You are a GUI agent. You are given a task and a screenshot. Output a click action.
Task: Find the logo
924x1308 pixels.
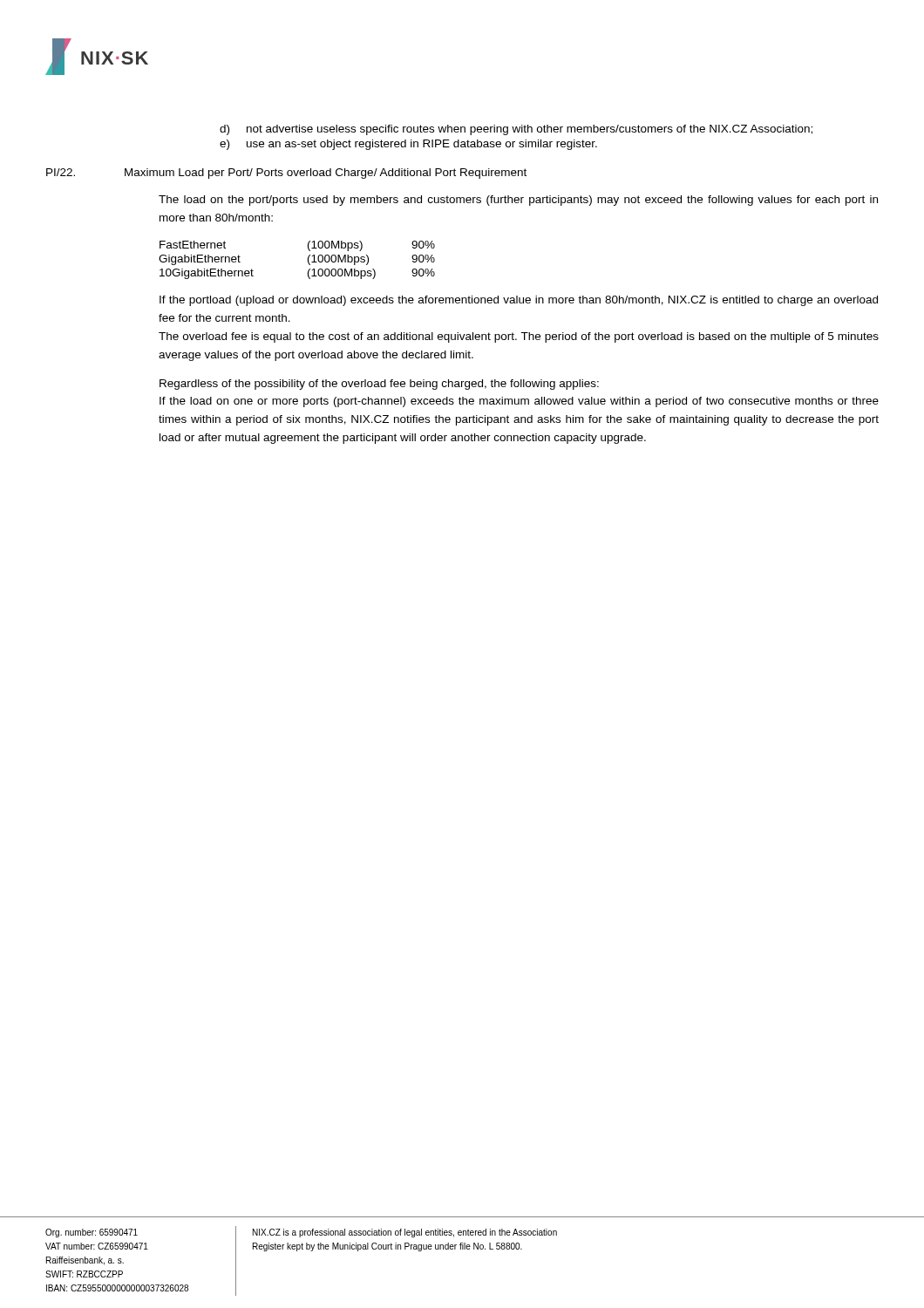106,58
